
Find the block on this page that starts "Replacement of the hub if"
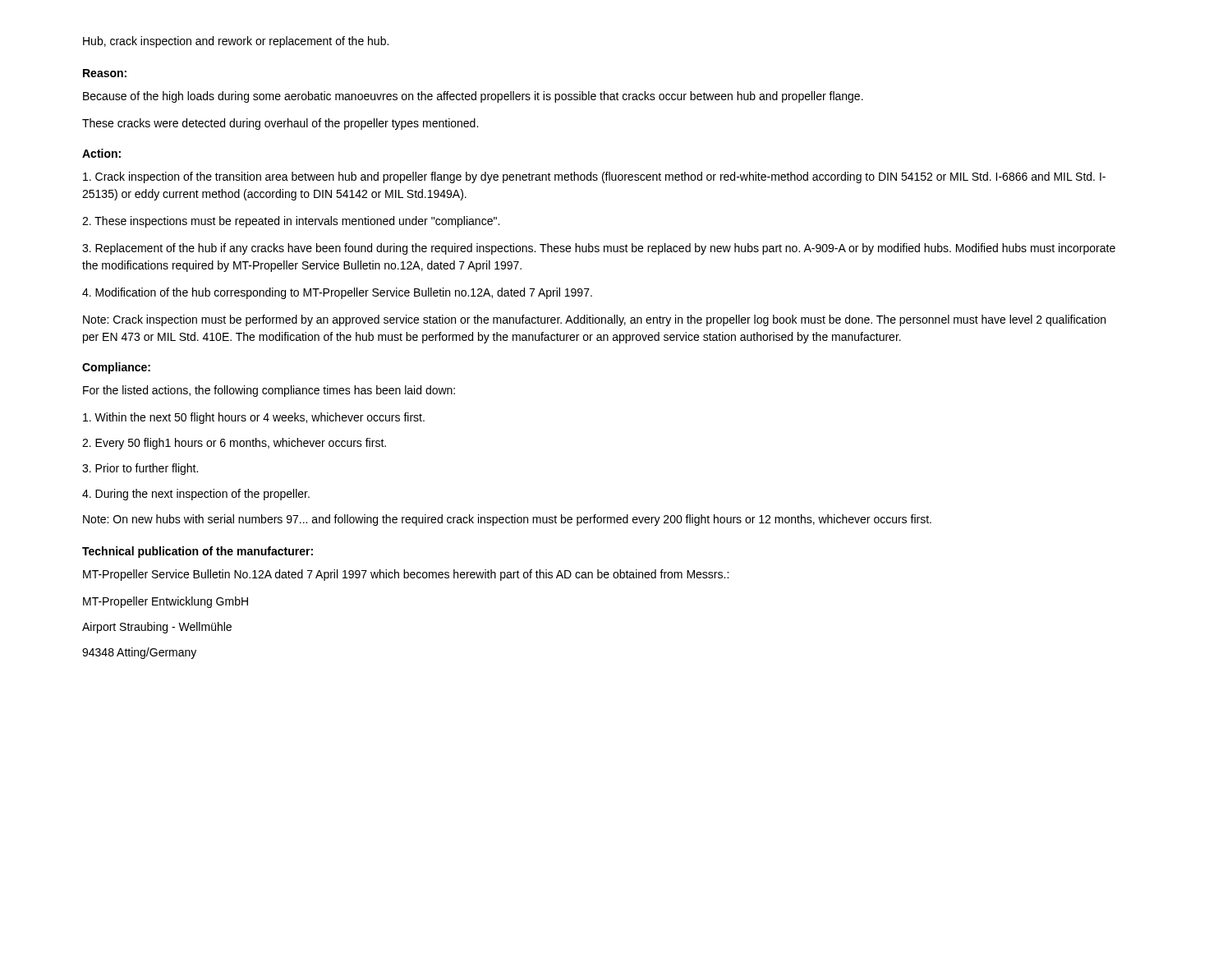(x=599, y=257)
